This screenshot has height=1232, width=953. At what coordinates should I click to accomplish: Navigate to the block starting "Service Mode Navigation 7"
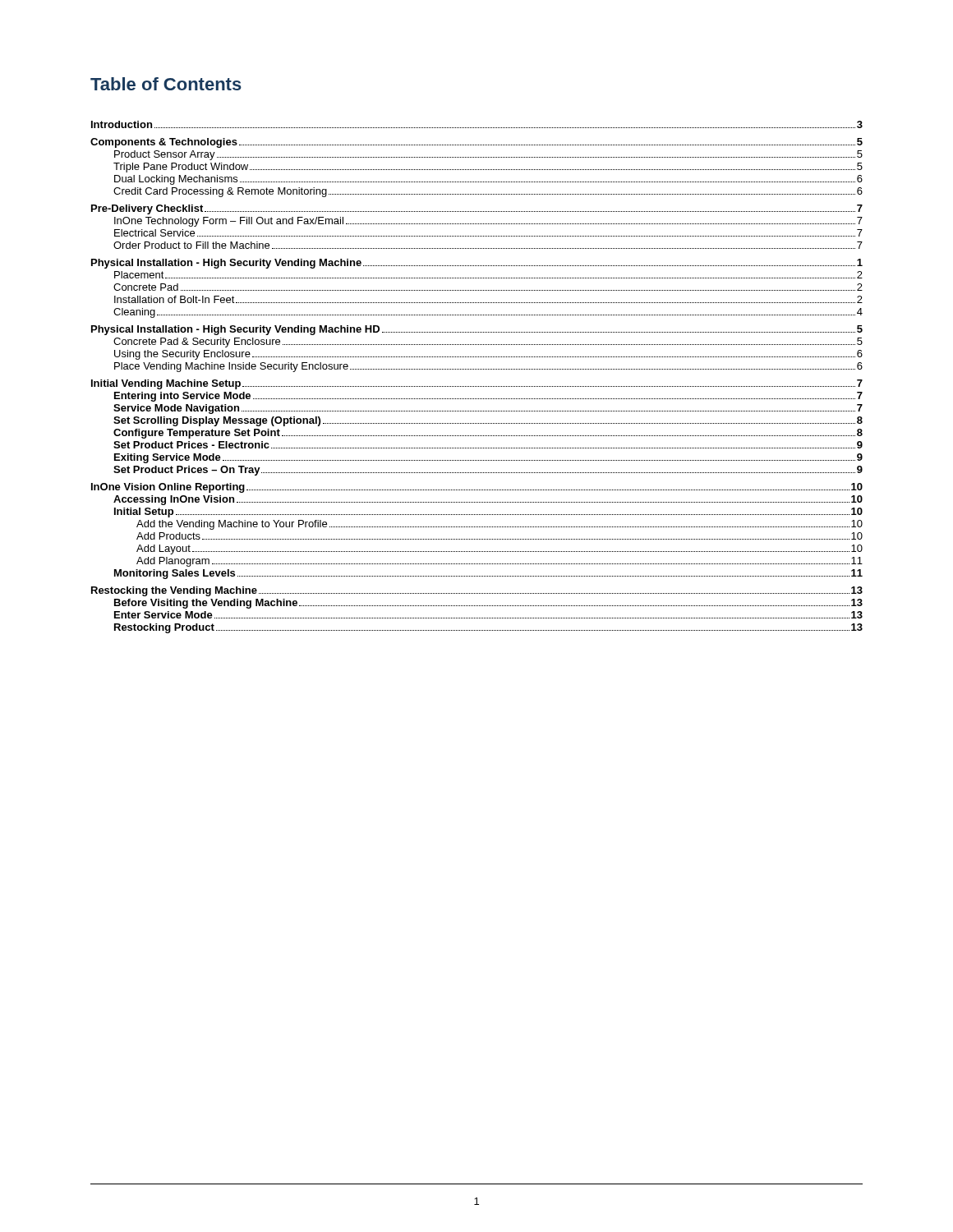pyautogui.click(x=476, y=408)
